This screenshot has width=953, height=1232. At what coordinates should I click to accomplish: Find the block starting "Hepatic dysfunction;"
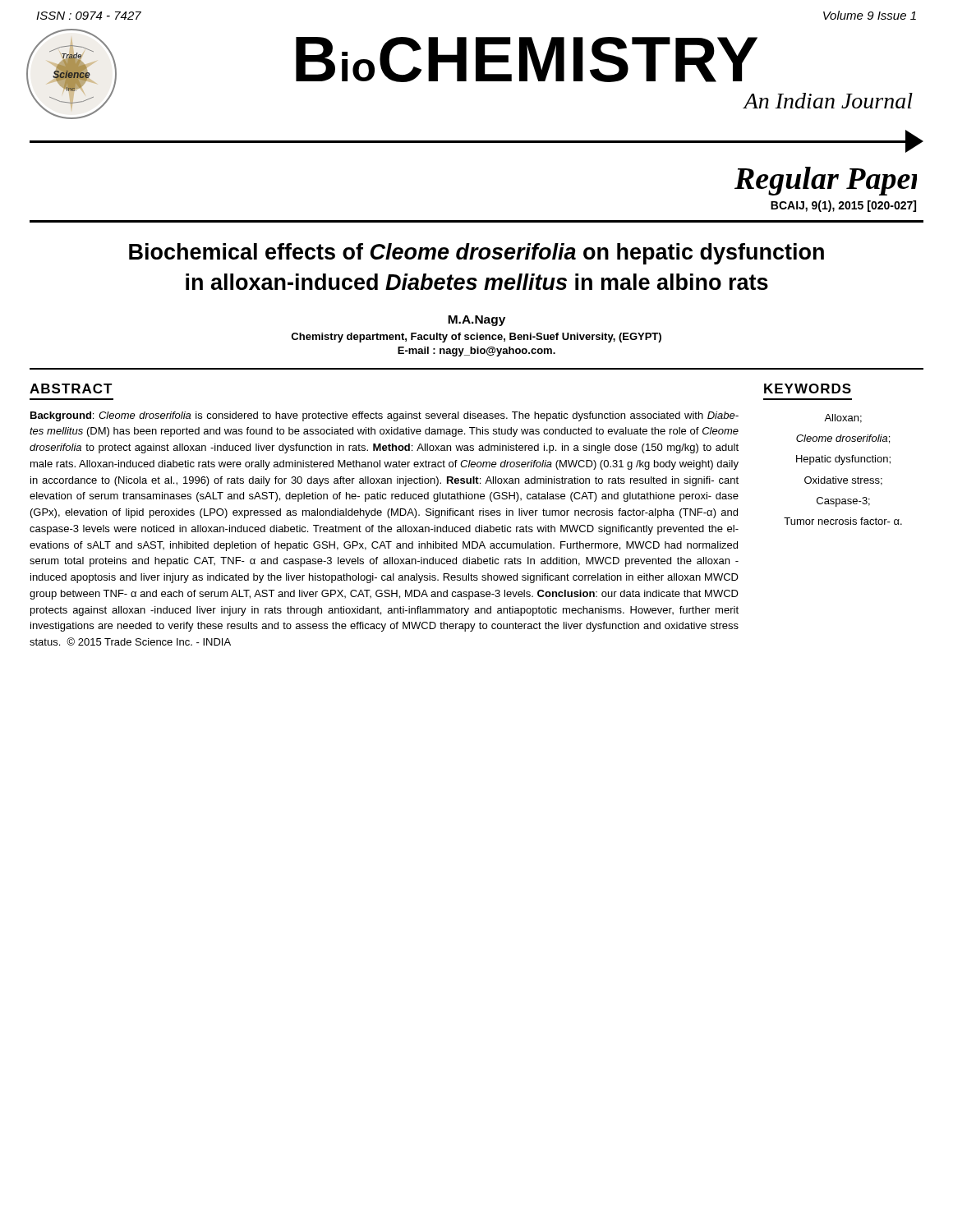point(843,459)
